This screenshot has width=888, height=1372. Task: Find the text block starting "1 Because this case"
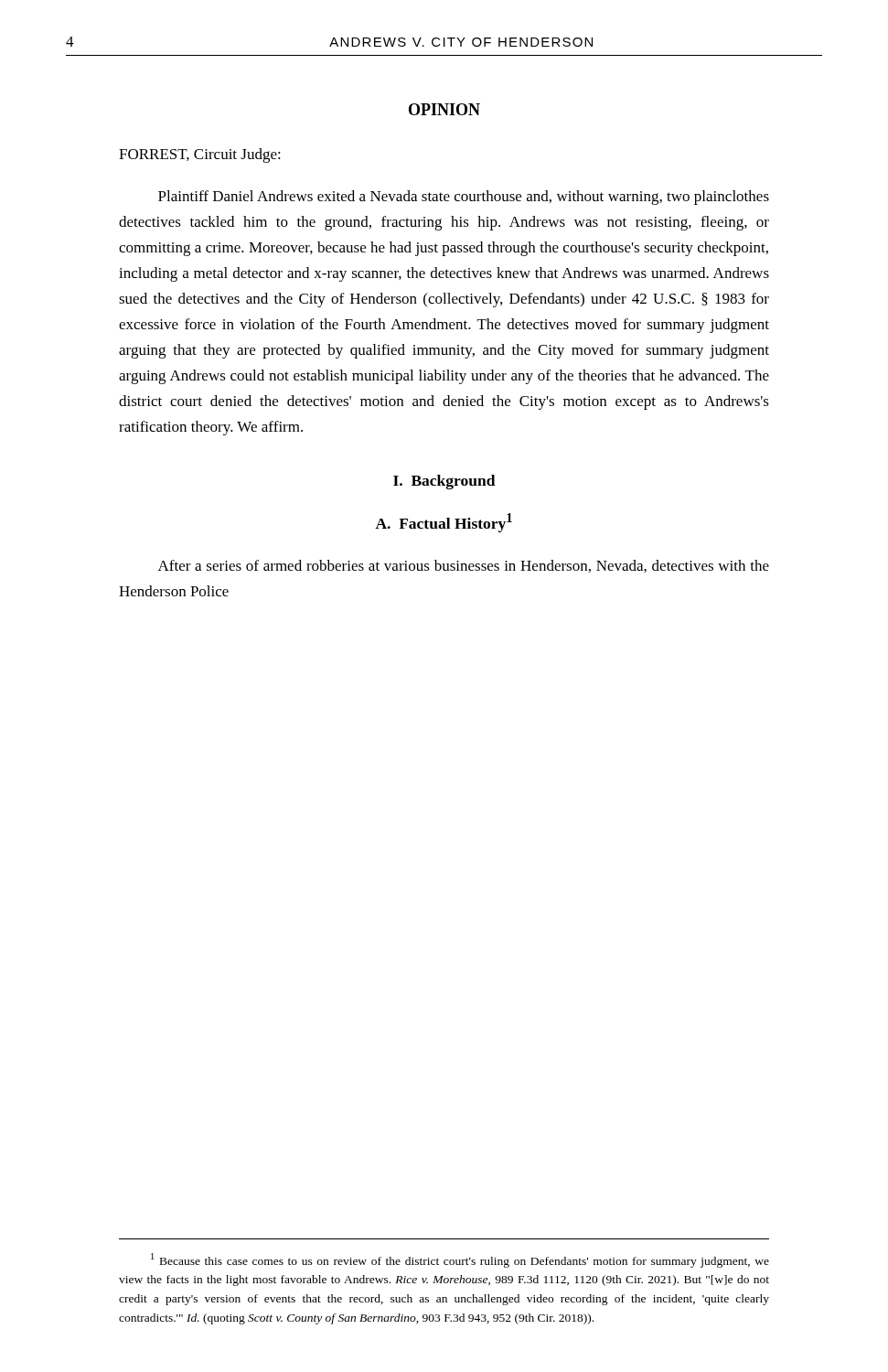pos(444,1288)
